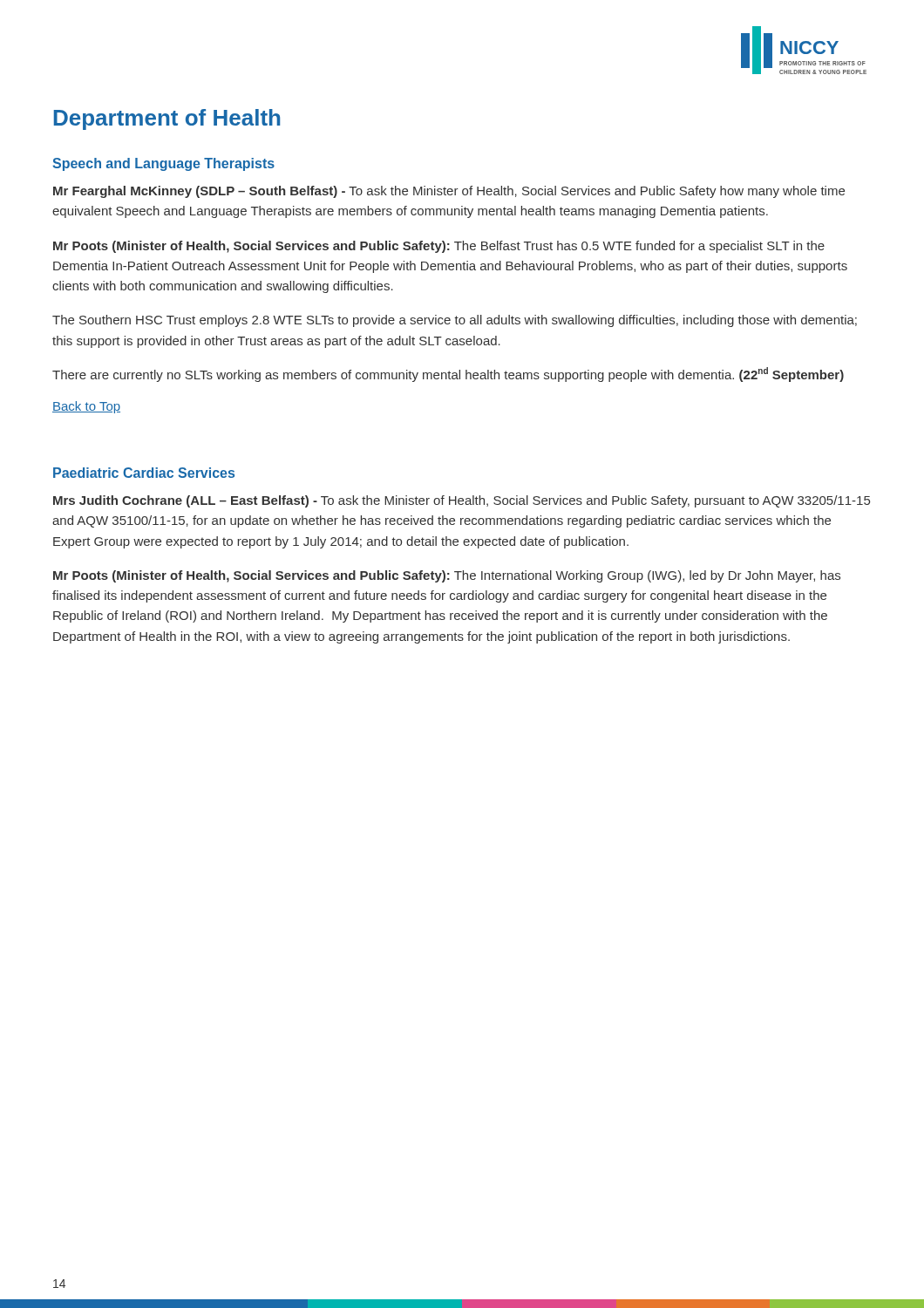The height and width of the screenshot is (1308, 924).
Task: Where does it say "Paediatric Cardiac Services"?
Action: click(144, 473)
